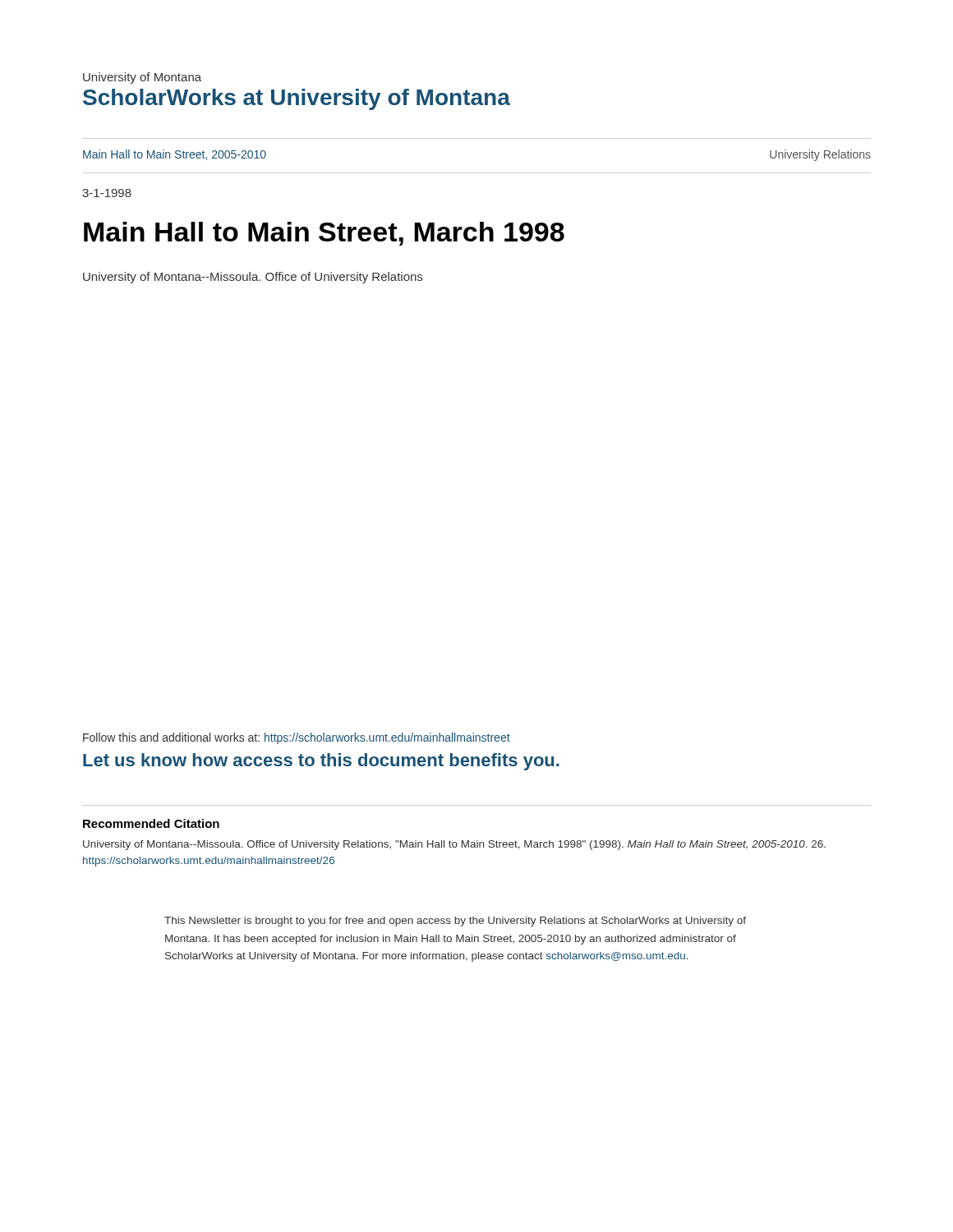Select the text block that says "Follow this and"
The image size is (953, 1232).
tap(476, 752)
